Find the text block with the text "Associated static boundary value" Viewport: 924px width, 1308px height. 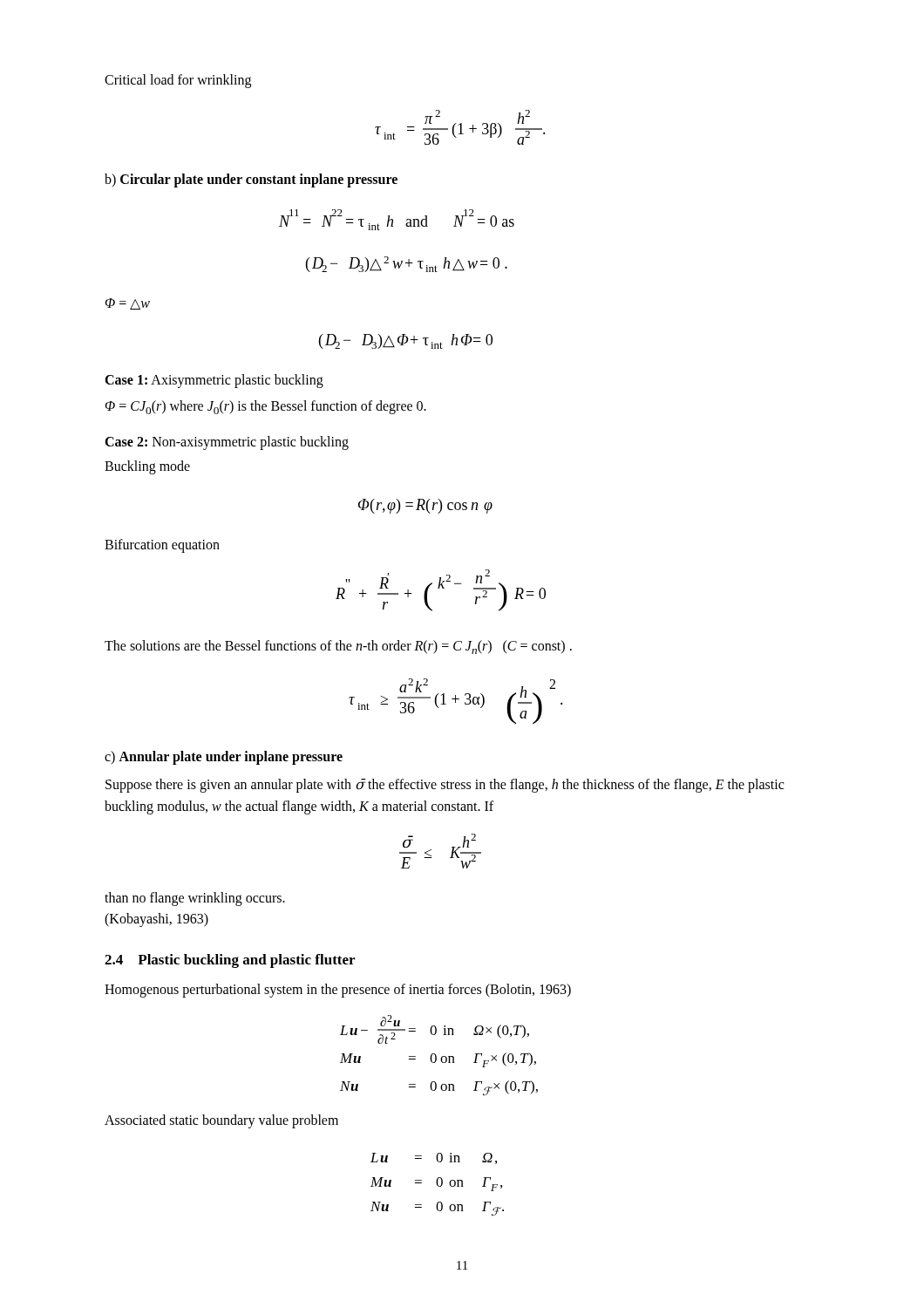click(x=222, y=1120)
